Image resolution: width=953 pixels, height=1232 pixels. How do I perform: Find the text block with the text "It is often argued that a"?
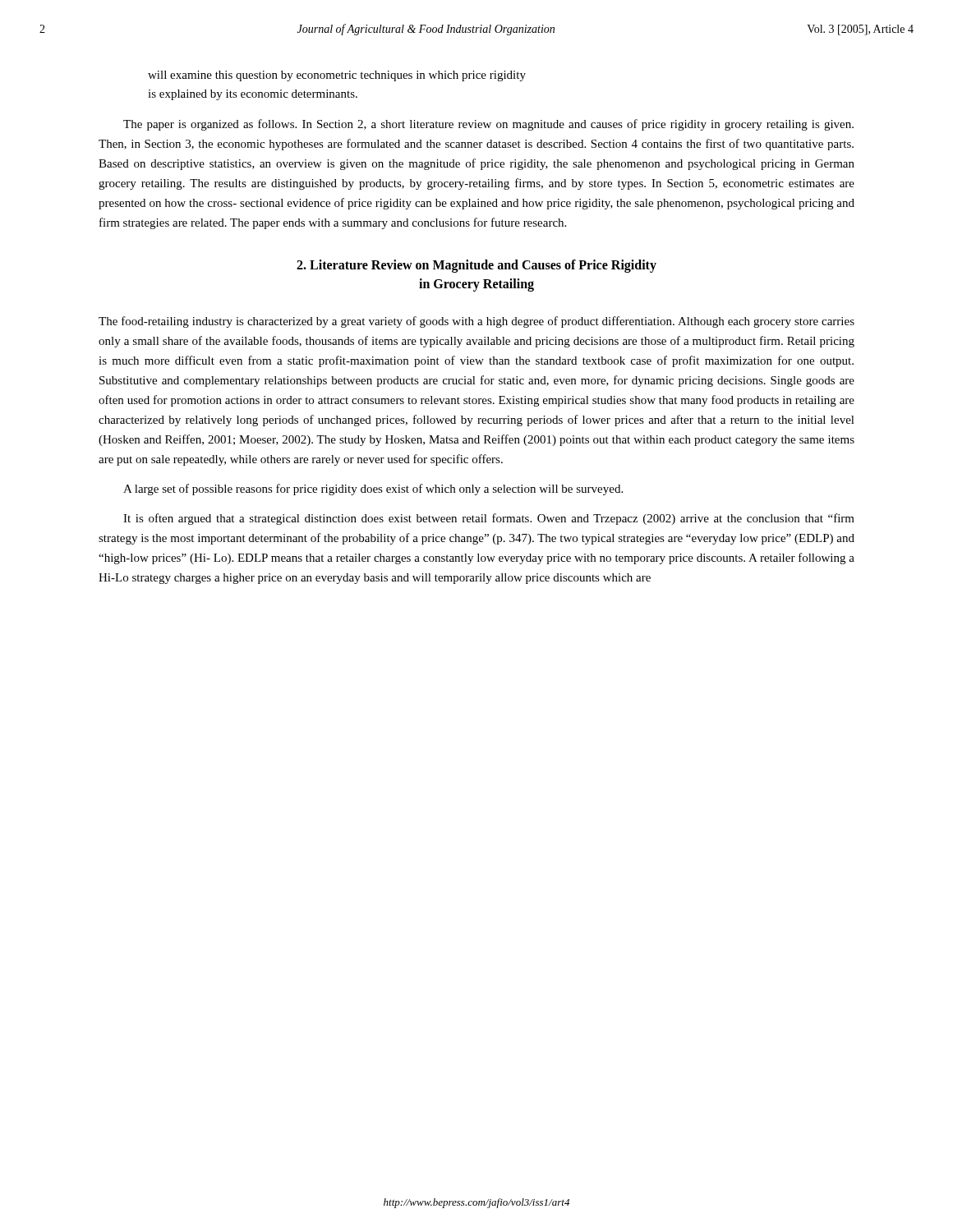click(476, 548)
